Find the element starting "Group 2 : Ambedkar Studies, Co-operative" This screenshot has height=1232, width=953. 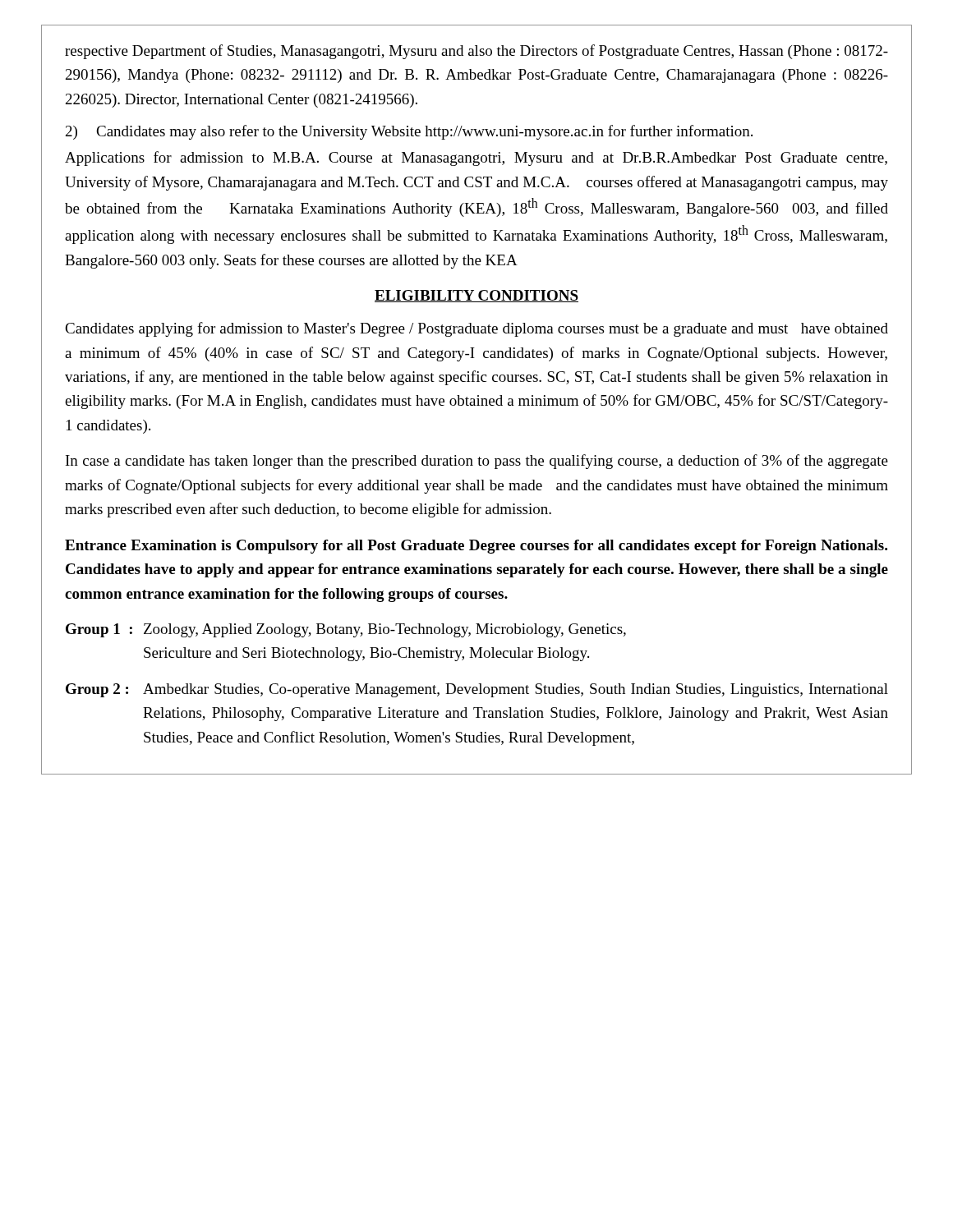click(x=476, y=713)
